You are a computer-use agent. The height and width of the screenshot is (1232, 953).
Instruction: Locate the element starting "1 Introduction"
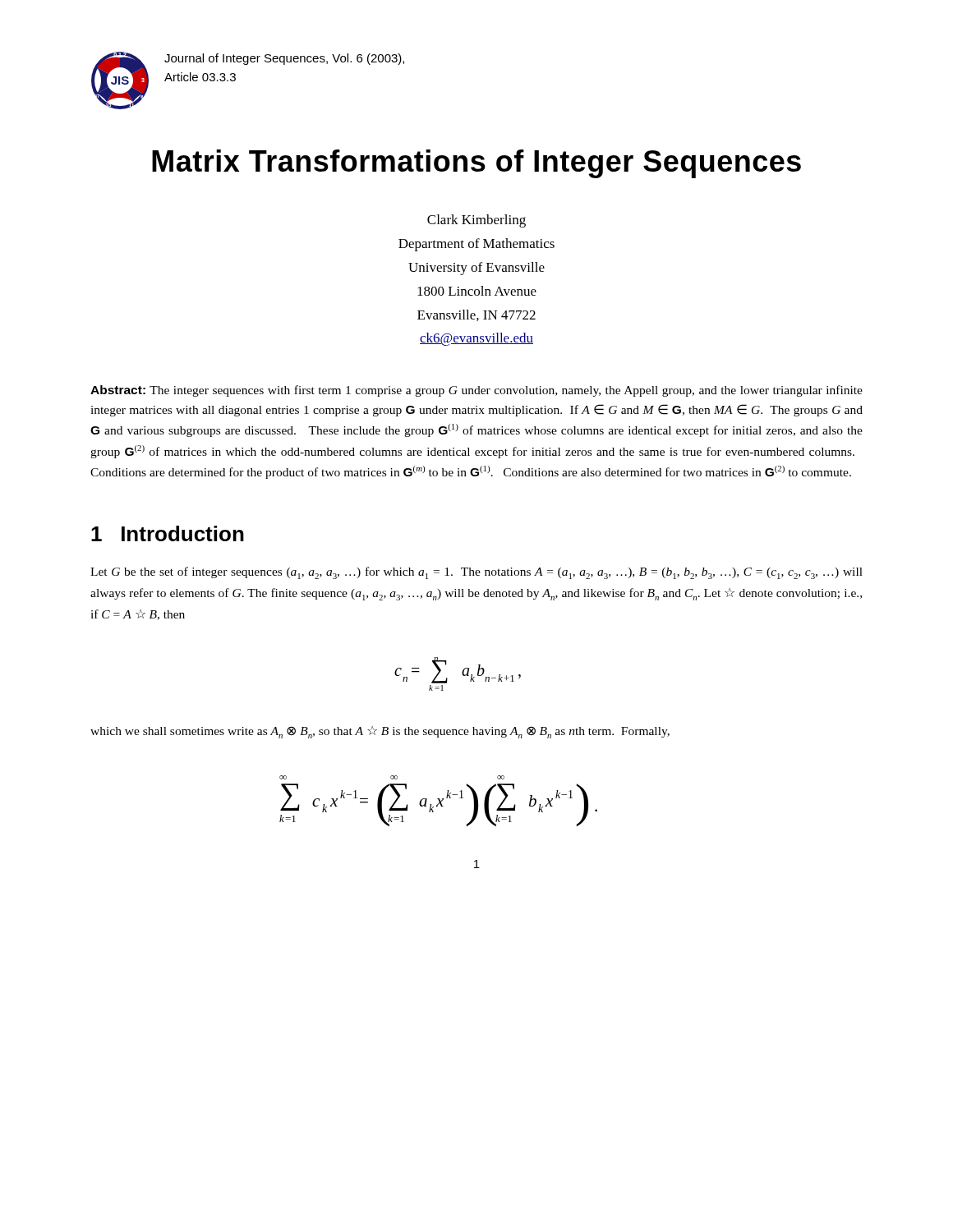pyautogui.click(x=167, y=534)
